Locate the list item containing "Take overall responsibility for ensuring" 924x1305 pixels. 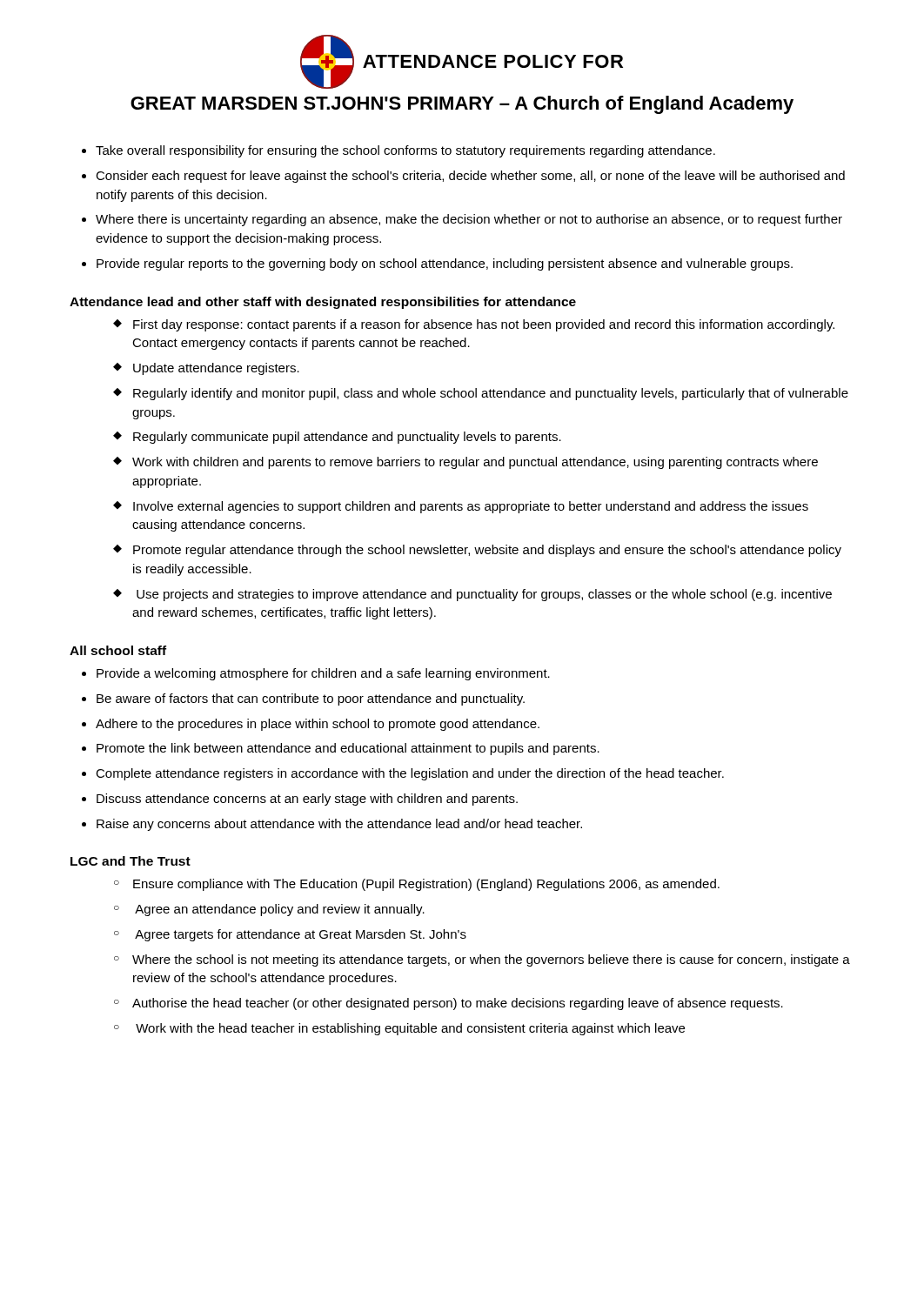tap(406, 150)
